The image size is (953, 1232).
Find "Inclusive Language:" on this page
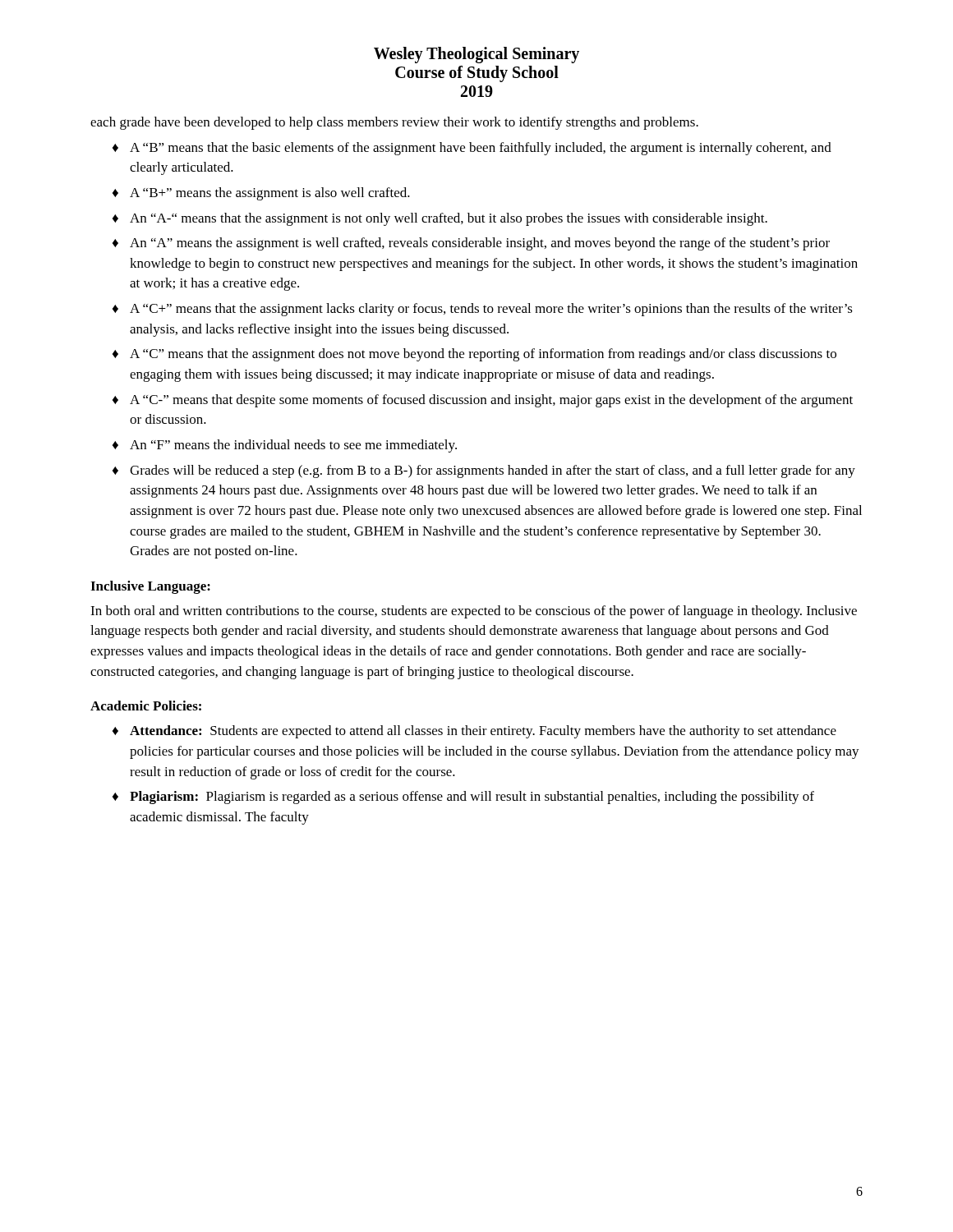coord(151,586)
